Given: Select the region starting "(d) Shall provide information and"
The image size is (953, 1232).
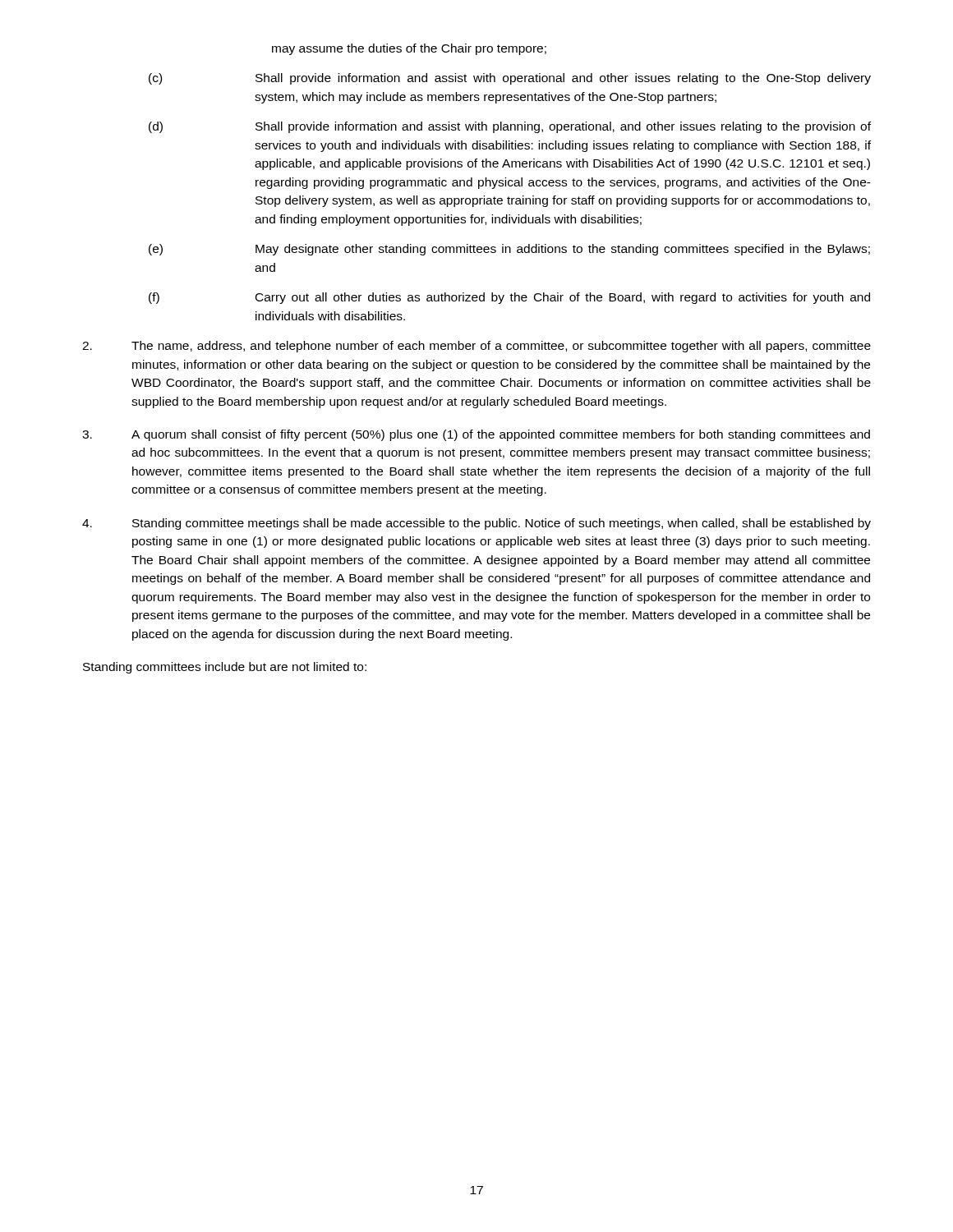Looking at the screenshot, I should point(476,173).
